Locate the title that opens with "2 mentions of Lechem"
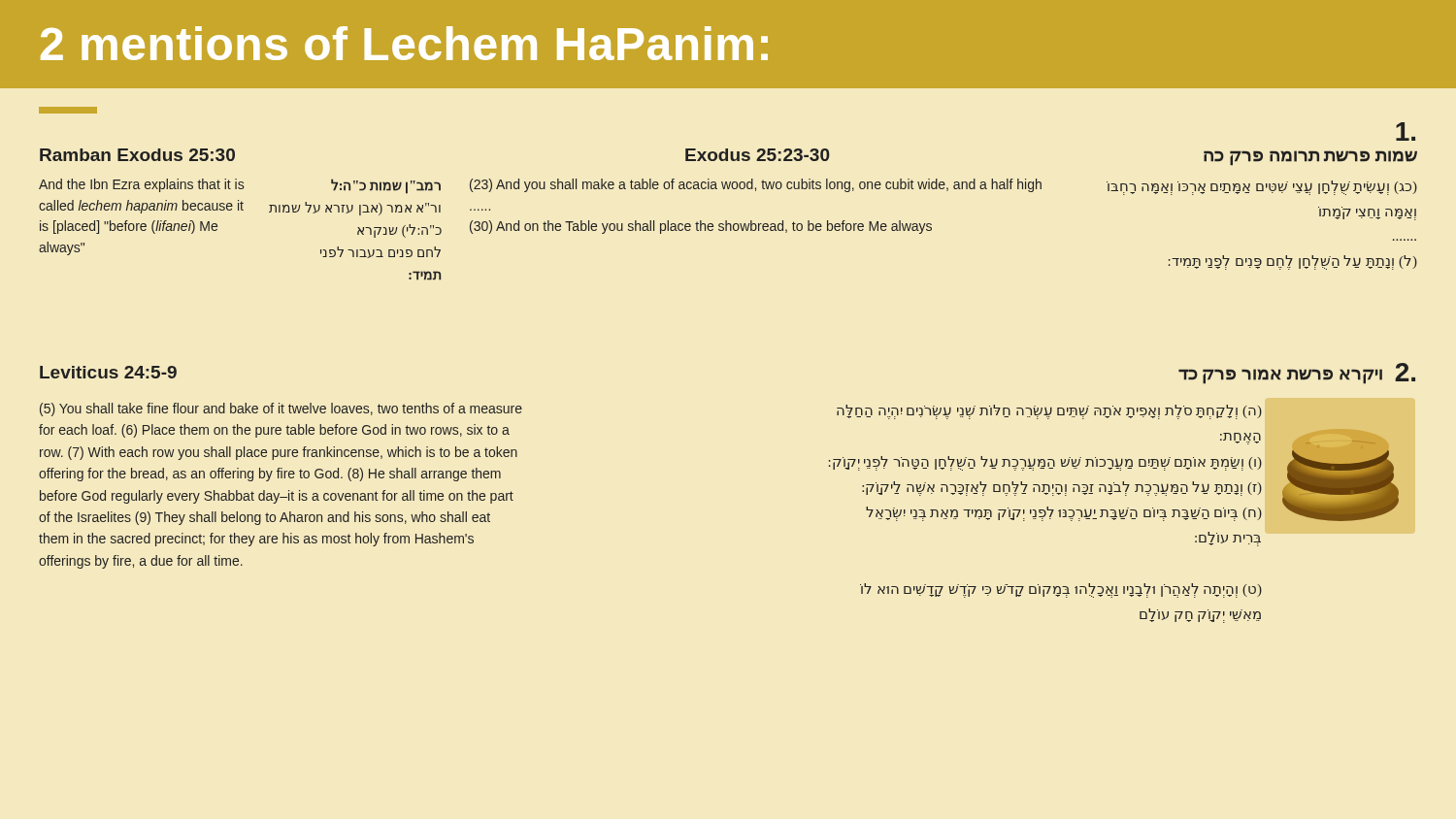The width and height of the screenshot is (1456, 819). pyautogui.click(x=406, y=44)
